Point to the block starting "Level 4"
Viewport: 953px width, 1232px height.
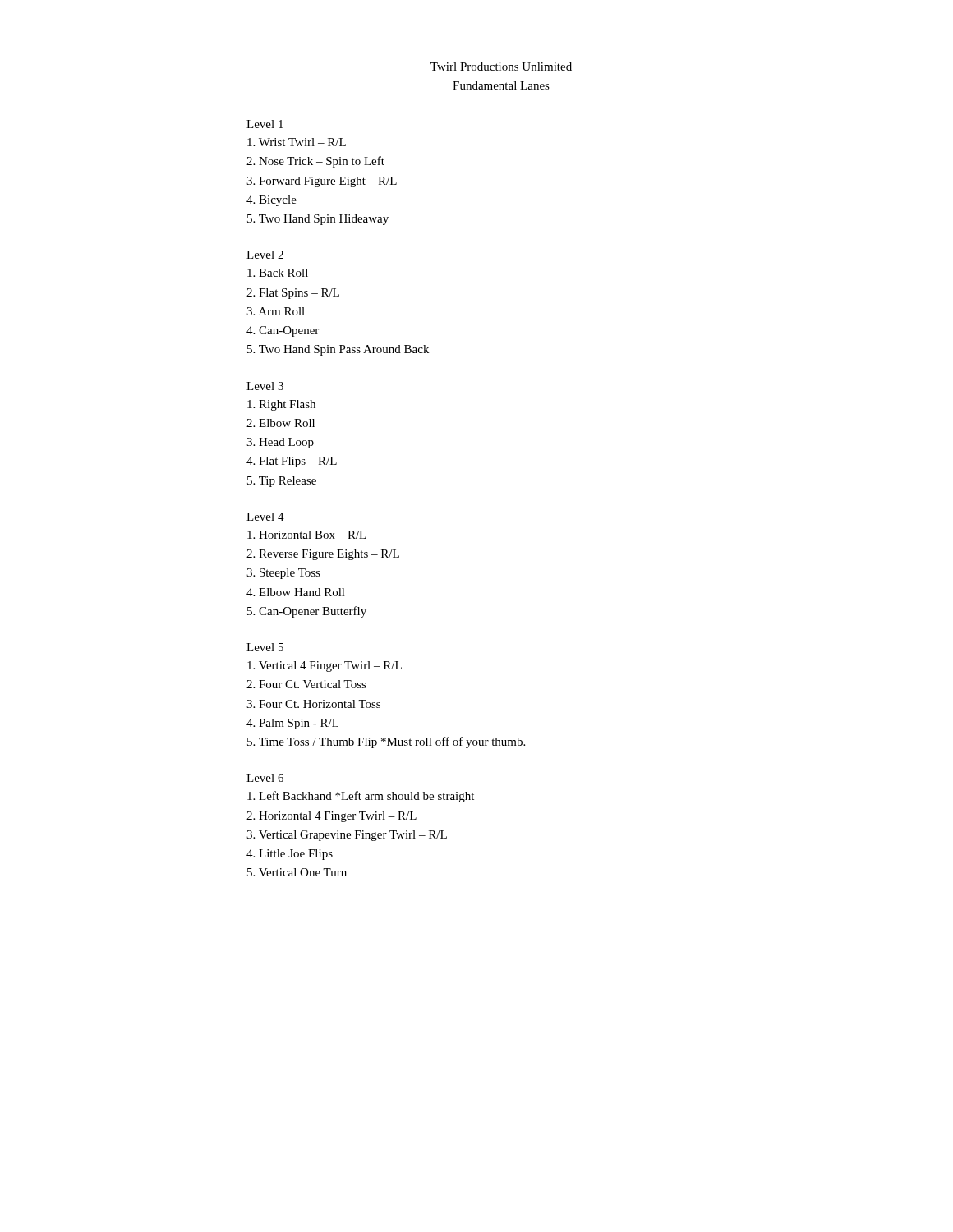click(x=265, y=516)
